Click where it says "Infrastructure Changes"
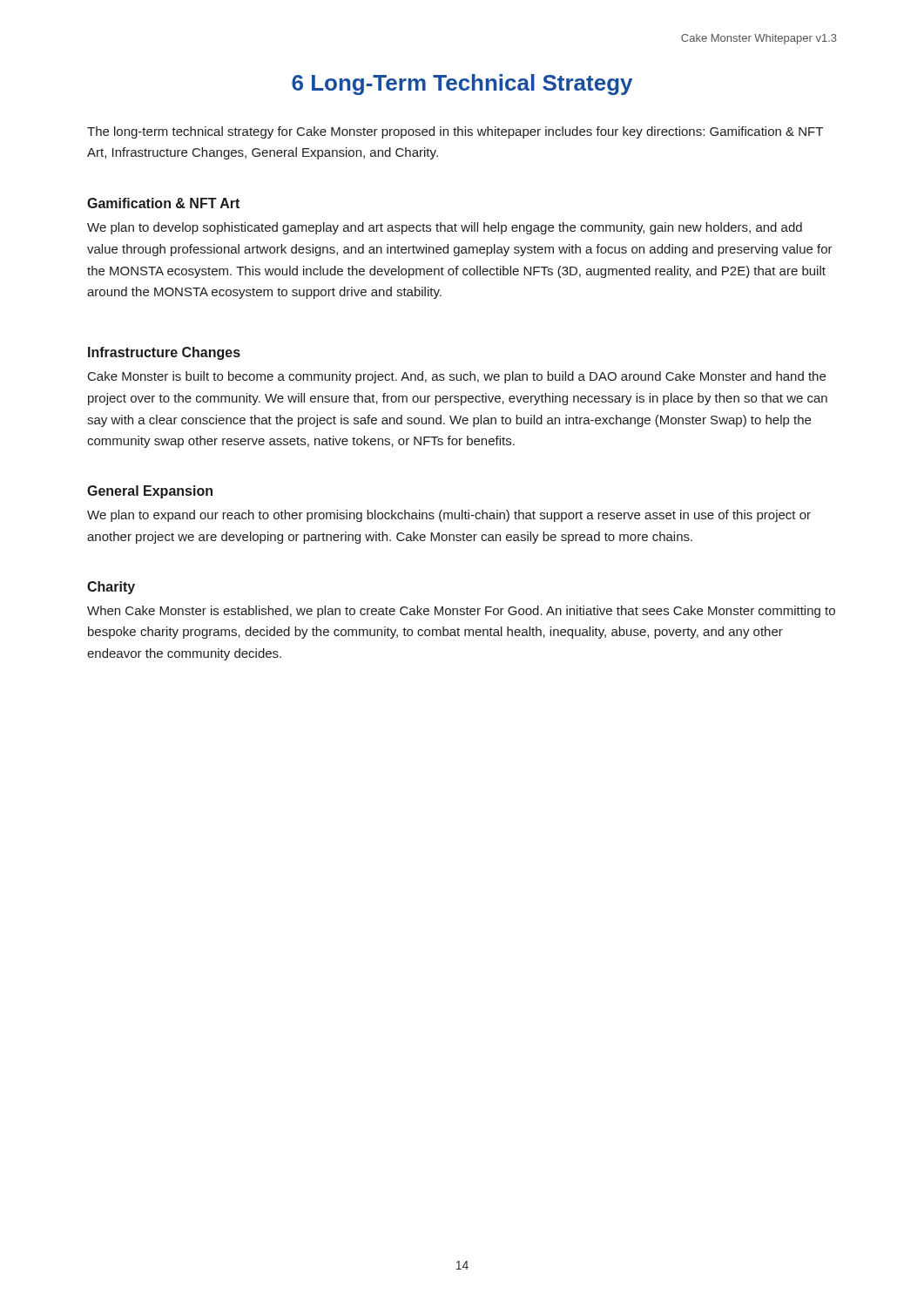The image size is (924, 1307). tap(164, 352)
